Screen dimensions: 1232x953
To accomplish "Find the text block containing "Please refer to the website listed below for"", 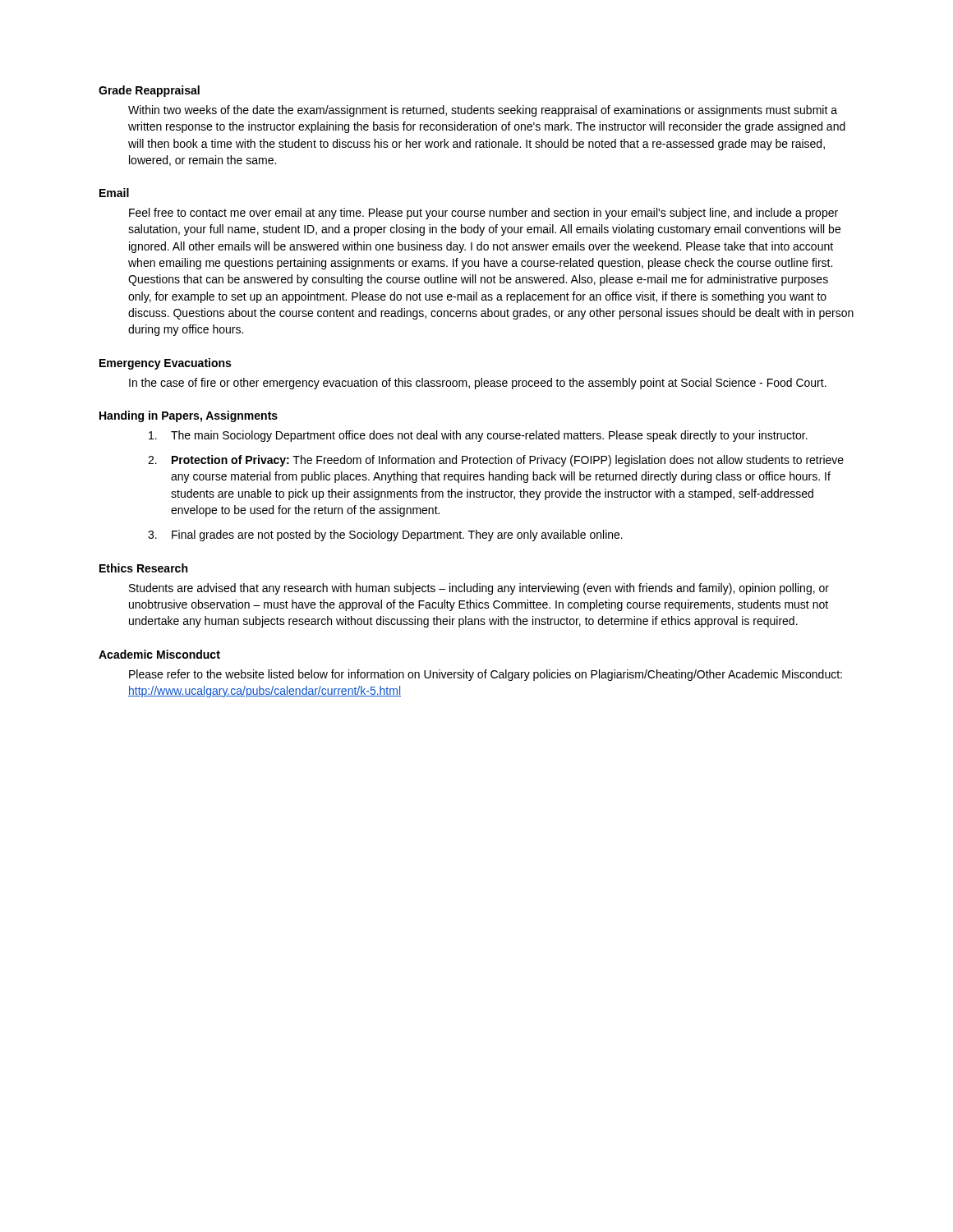I will pyautogui.click(x=486, y=682).
